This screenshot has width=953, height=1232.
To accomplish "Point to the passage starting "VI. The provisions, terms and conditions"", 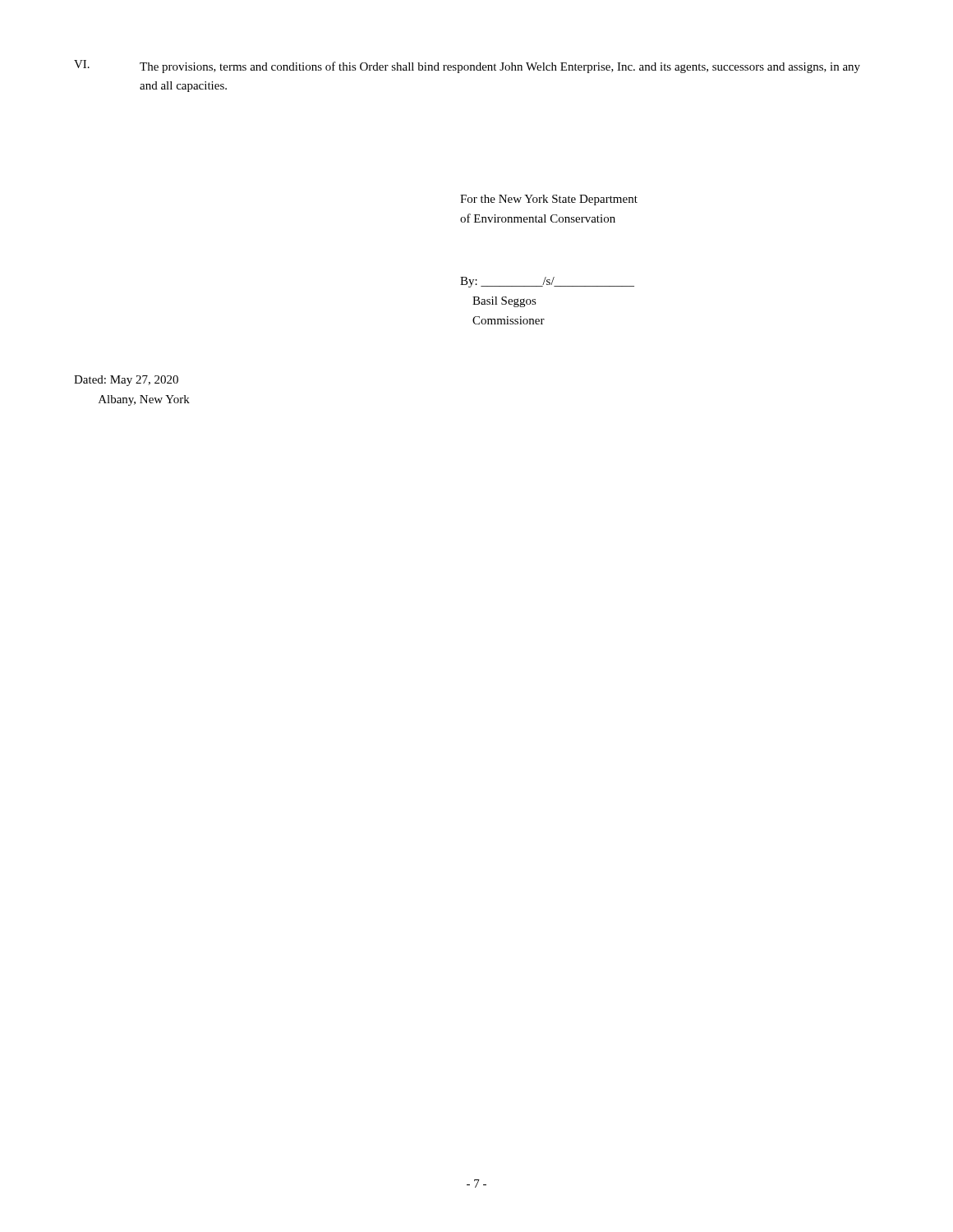I will [476, 76].
